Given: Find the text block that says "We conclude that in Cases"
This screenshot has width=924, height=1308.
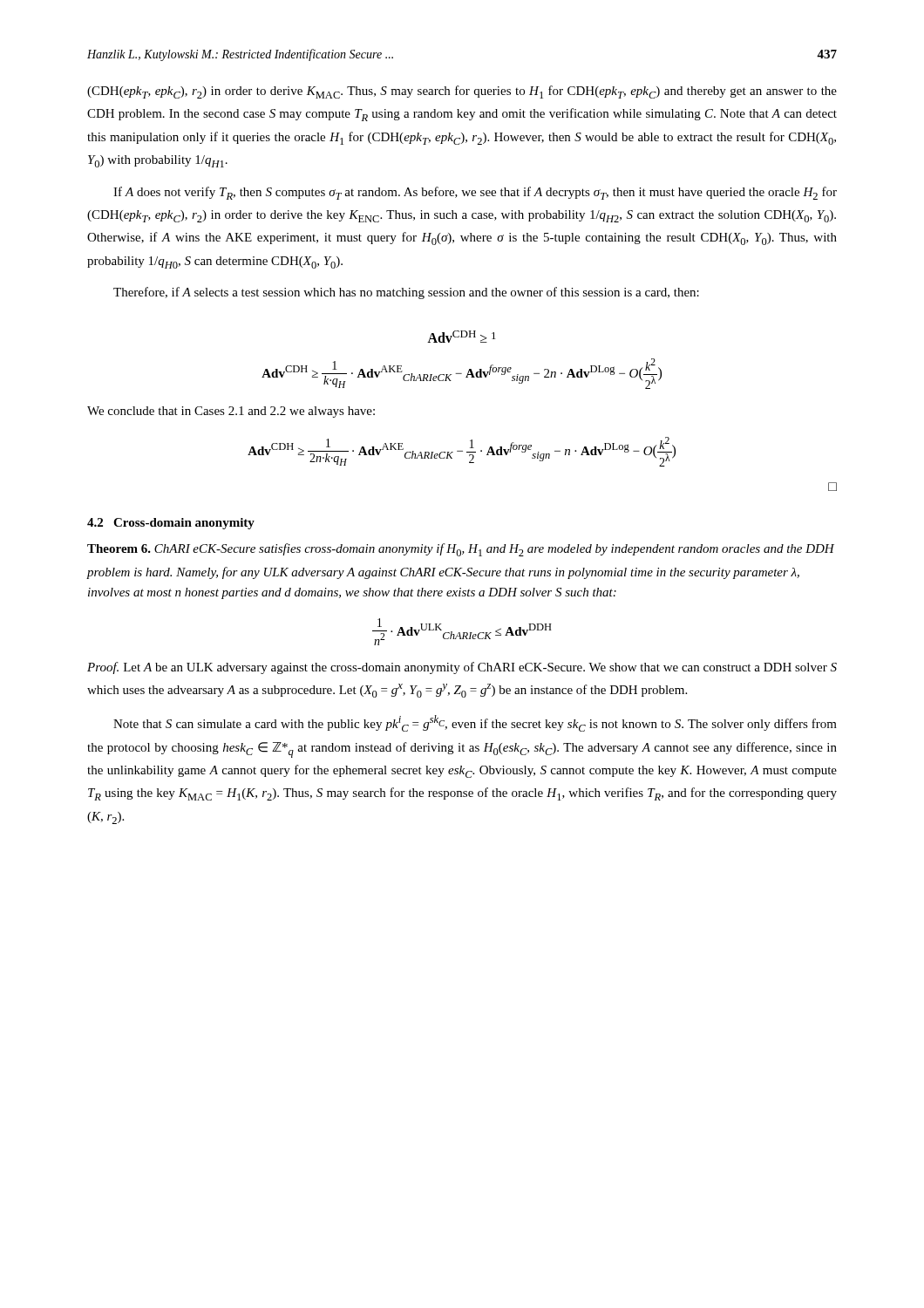Looking at the screenshot, I should pyautogui.click(x=232, y=410).
